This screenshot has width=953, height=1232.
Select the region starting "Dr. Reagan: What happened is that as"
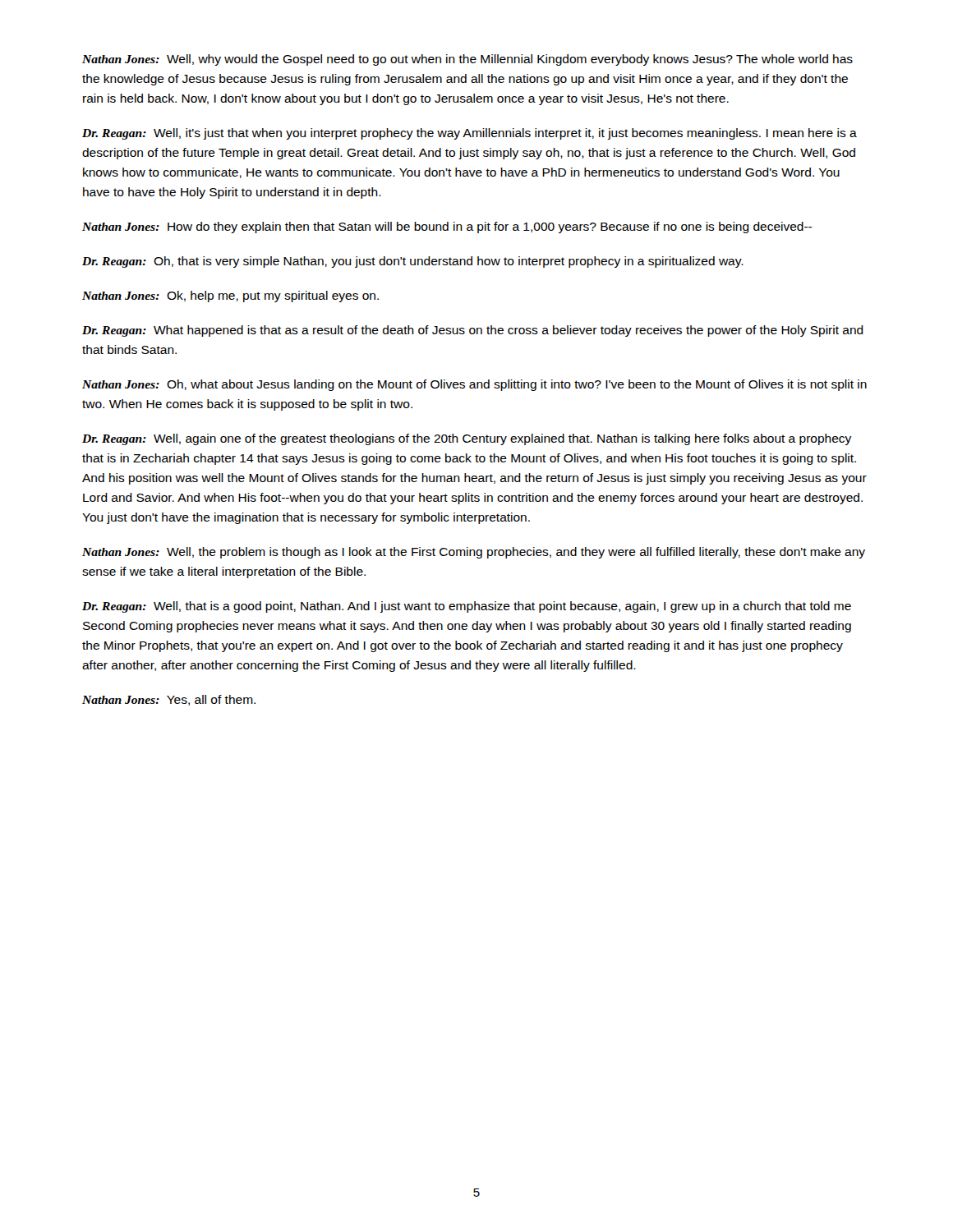tap(473, 340)
